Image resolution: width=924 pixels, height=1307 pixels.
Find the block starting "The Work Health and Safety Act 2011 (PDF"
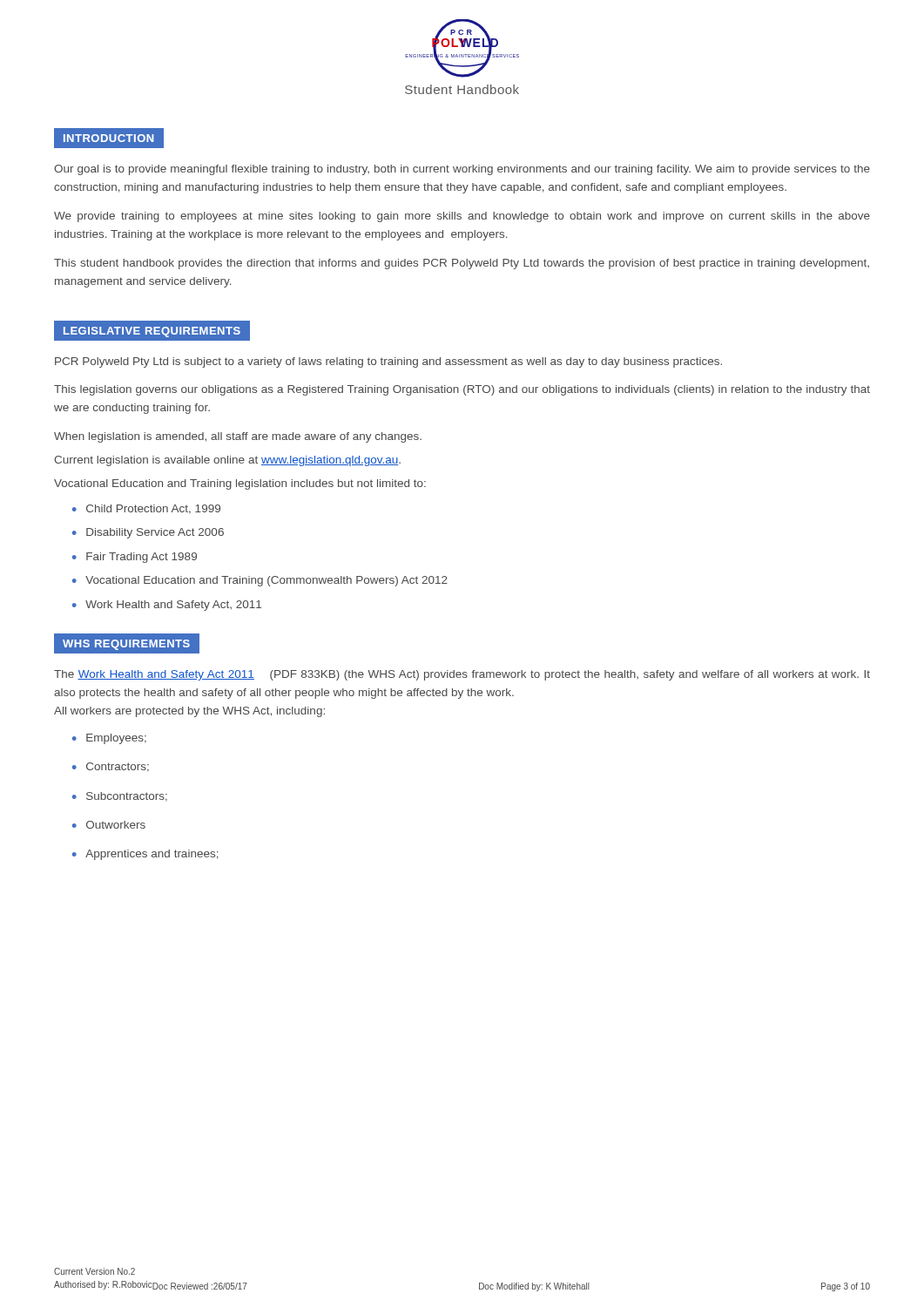point(462,692)
